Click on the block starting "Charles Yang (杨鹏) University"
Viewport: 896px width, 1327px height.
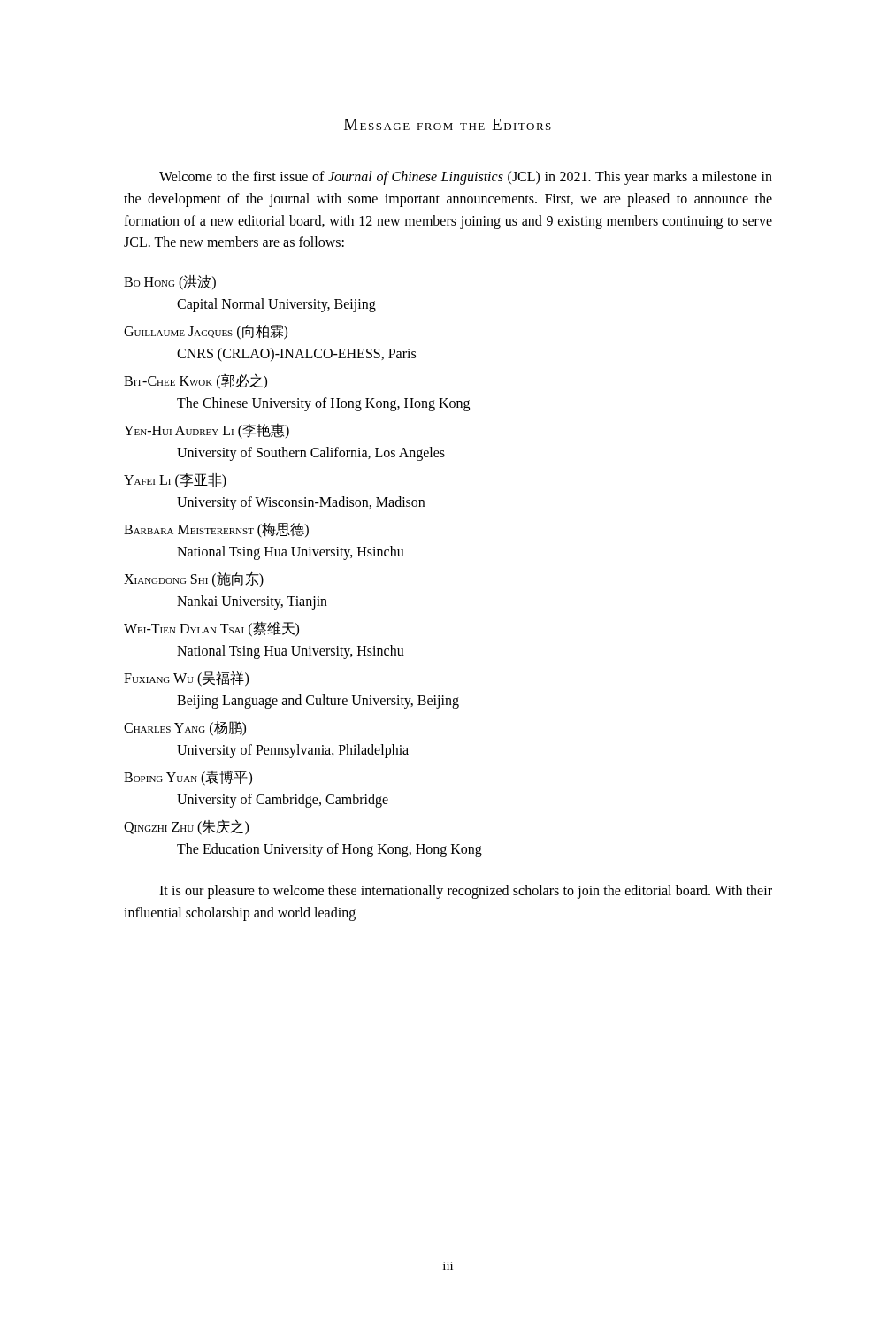point(185,729)
